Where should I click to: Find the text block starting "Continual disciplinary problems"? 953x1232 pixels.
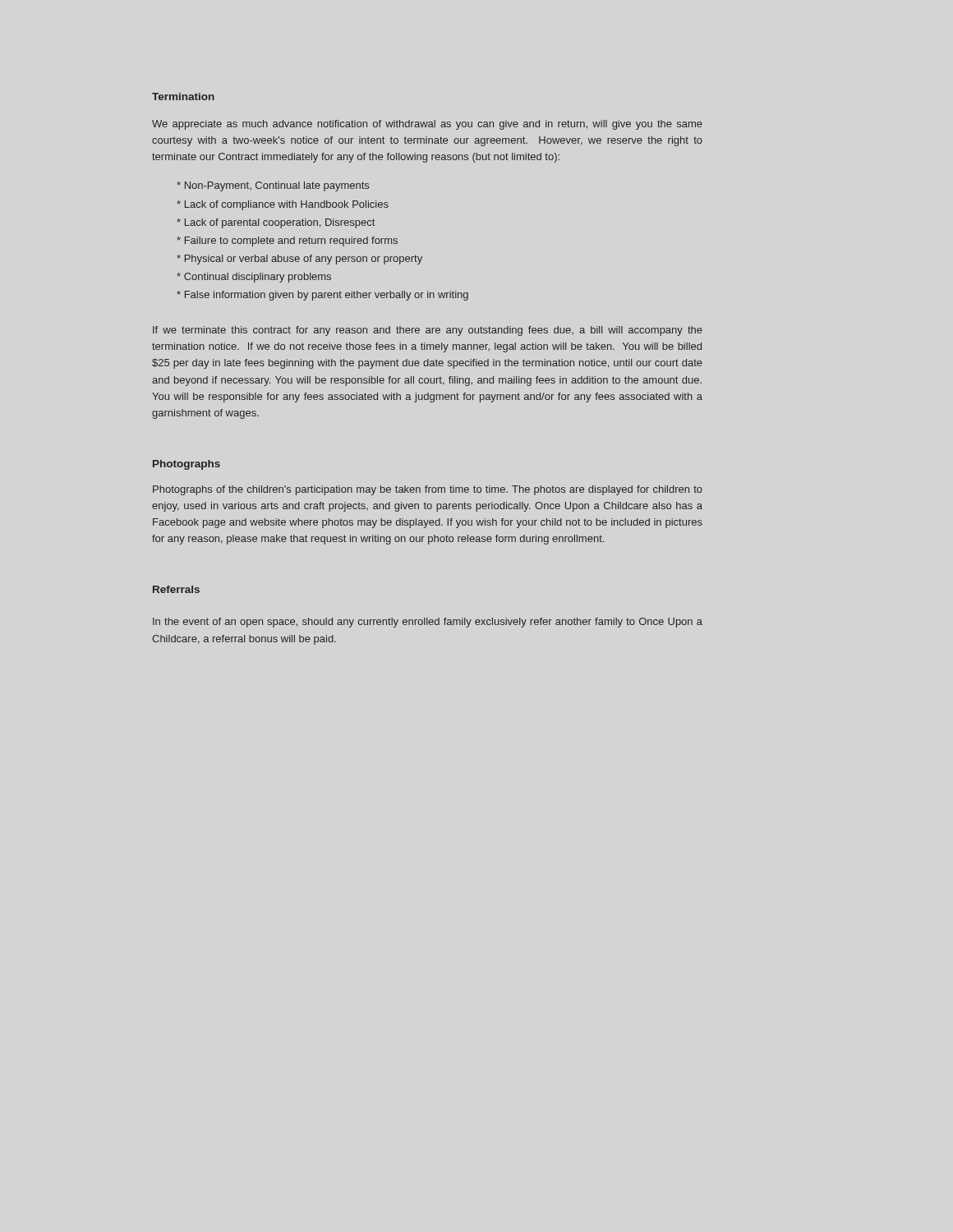[x=254, y=276]
